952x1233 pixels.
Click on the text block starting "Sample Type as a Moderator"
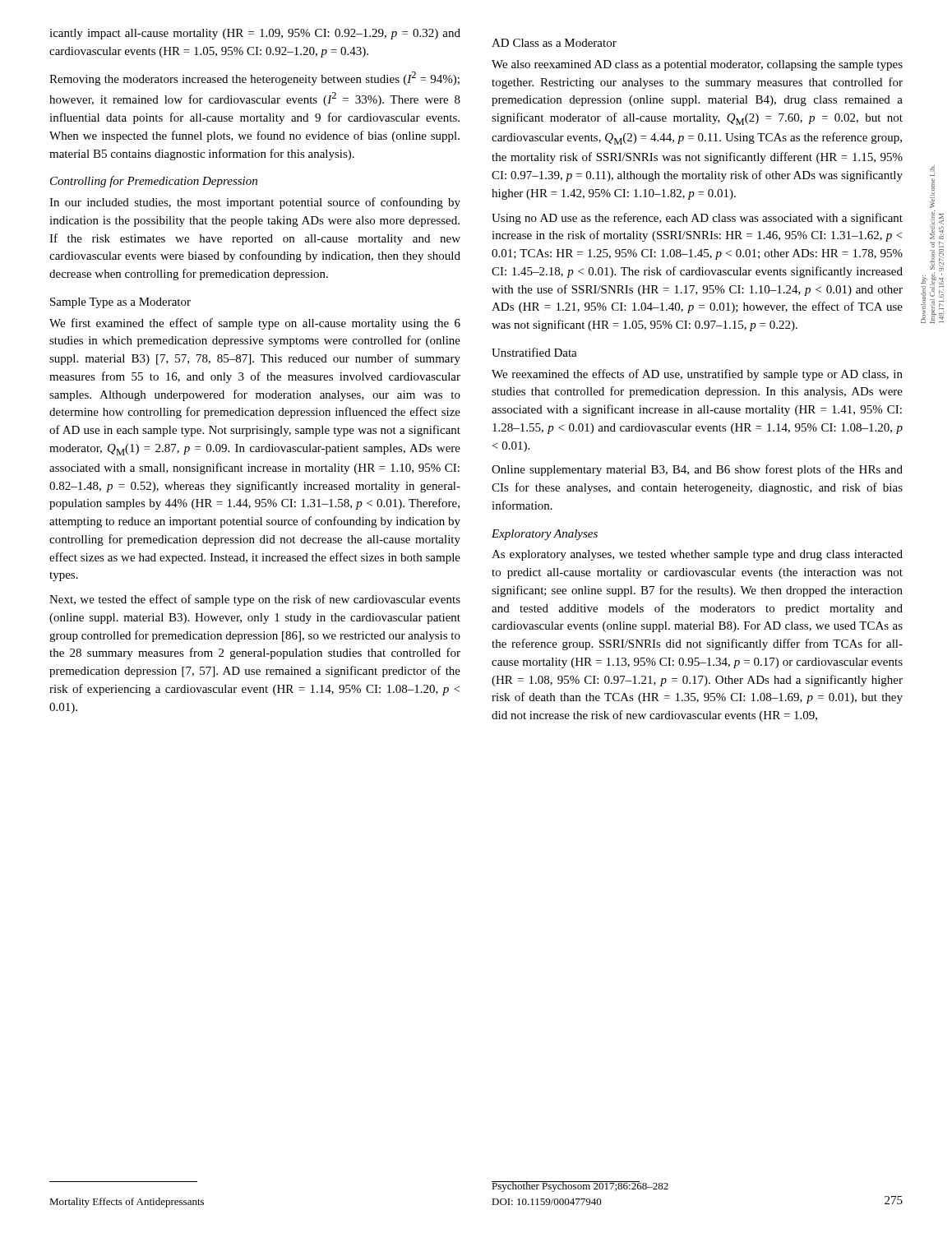coord(120,303)
